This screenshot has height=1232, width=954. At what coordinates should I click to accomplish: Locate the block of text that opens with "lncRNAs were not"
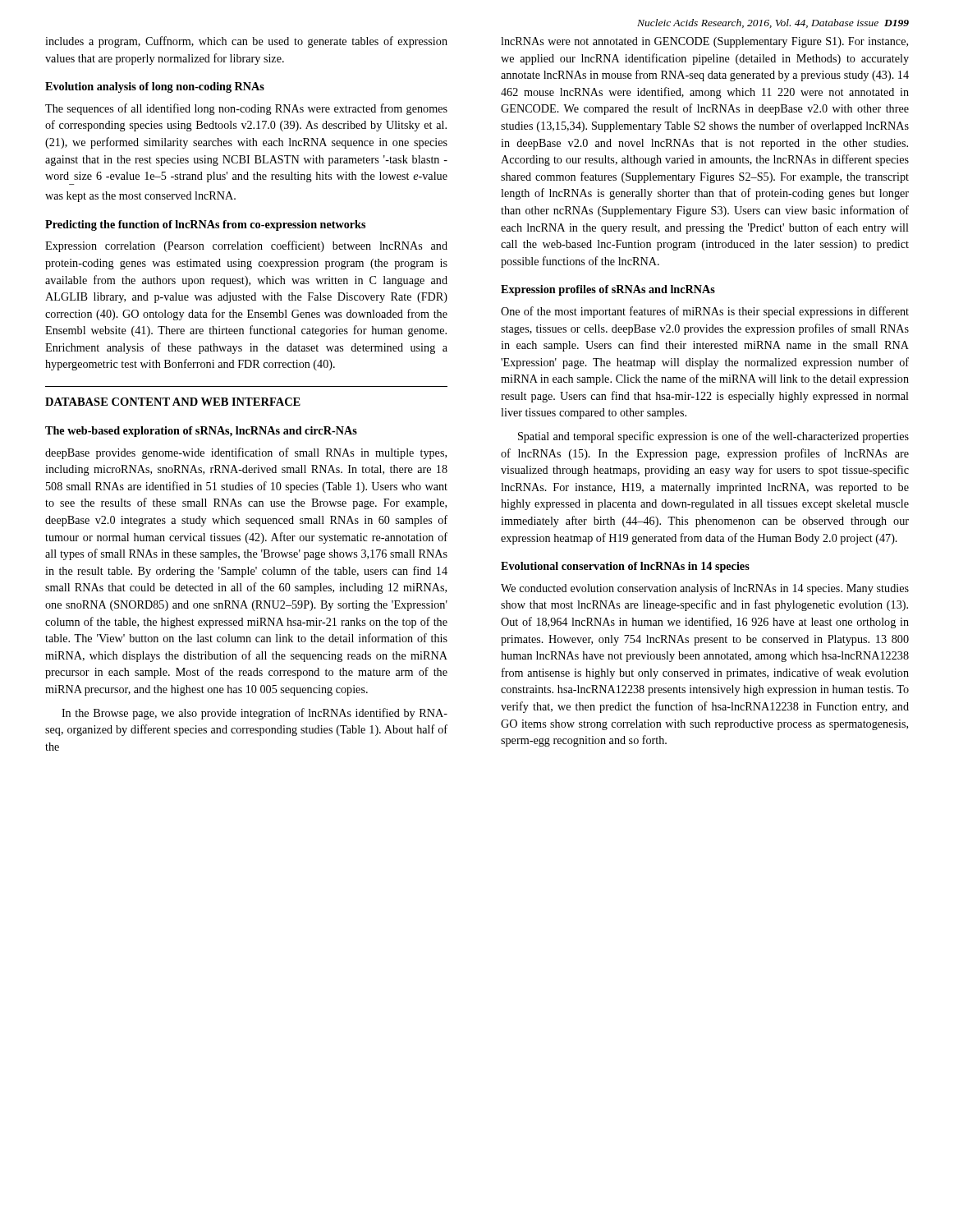[705, 151]
